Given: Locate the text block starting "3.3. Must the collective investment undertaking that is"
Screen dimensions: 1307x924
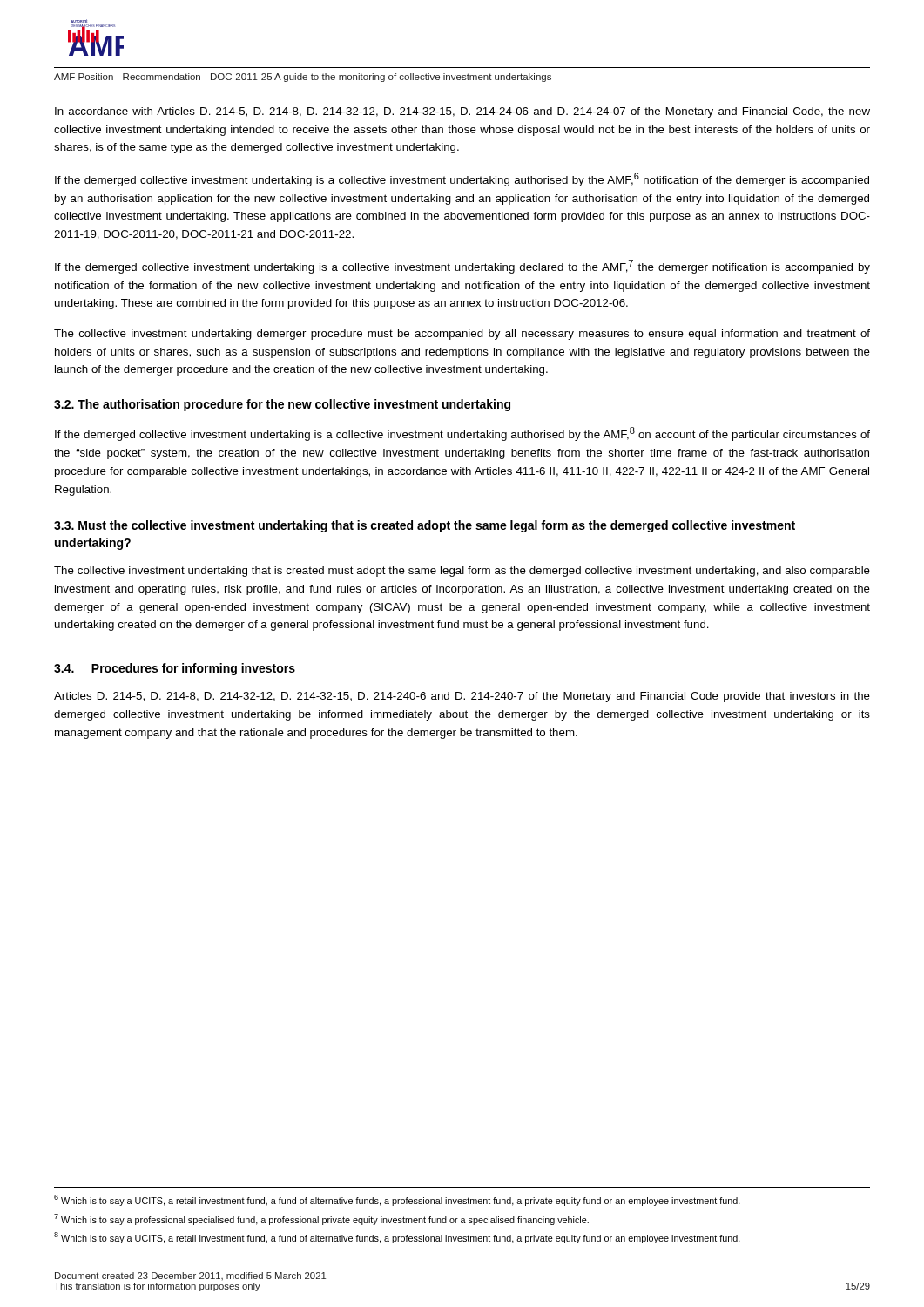Looking at the screenshot, I should [425, 534].
